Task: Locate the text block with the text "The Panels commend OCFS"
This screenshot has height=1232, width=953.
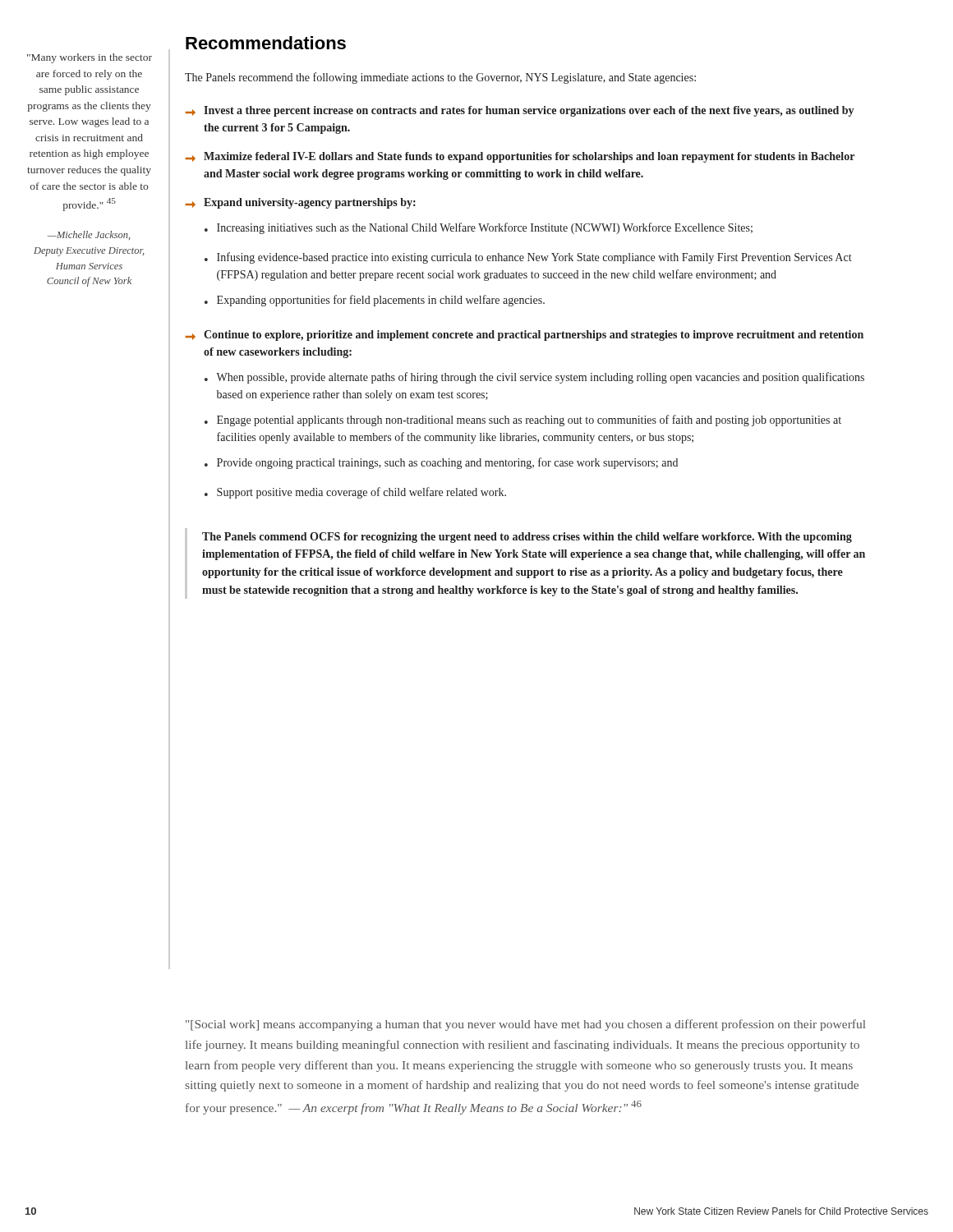Action: click(534, 563)
